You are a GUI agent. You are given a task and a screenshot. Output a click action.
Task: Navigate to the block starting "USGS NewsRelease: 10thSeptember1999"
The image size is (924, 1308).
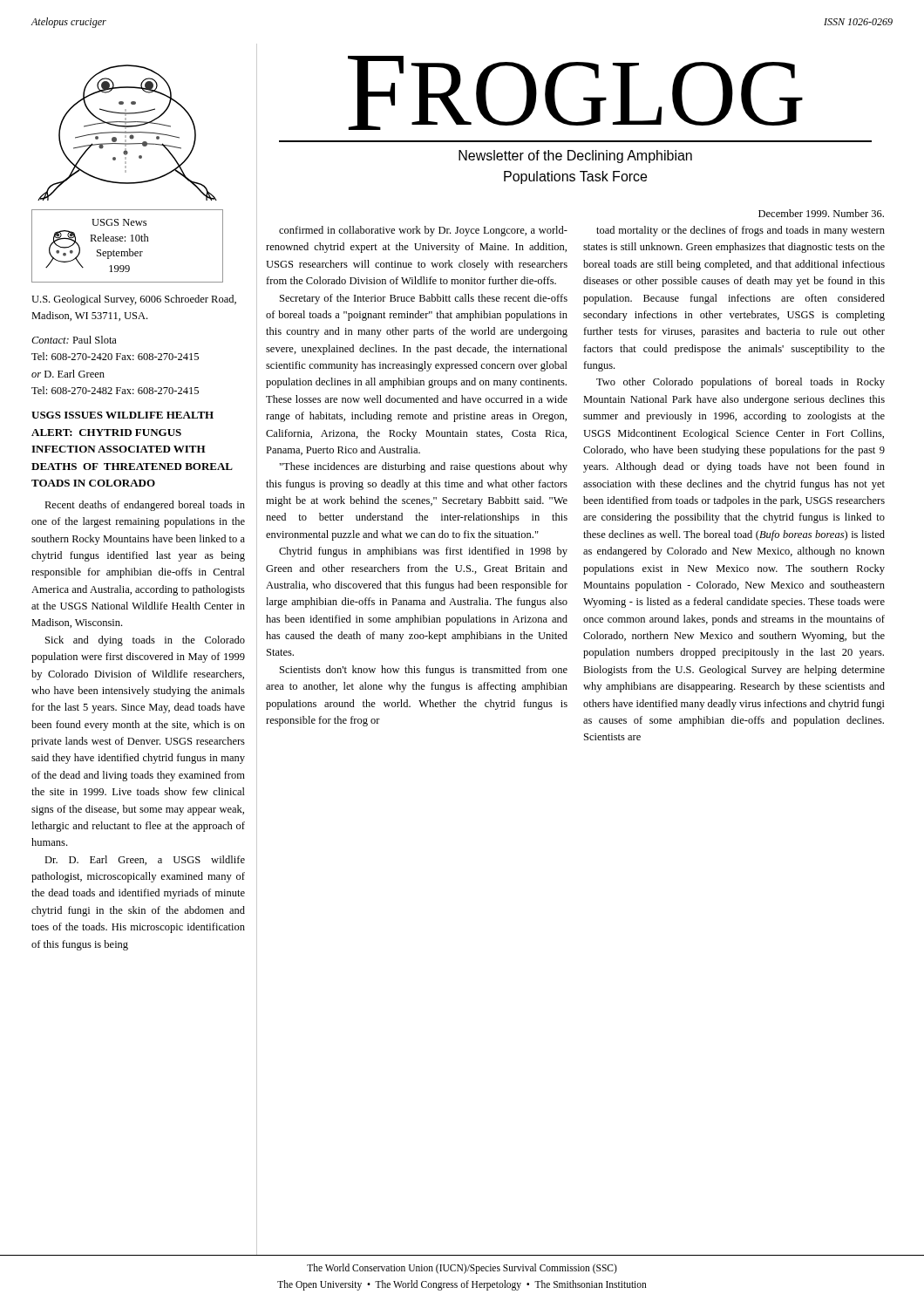94,246
